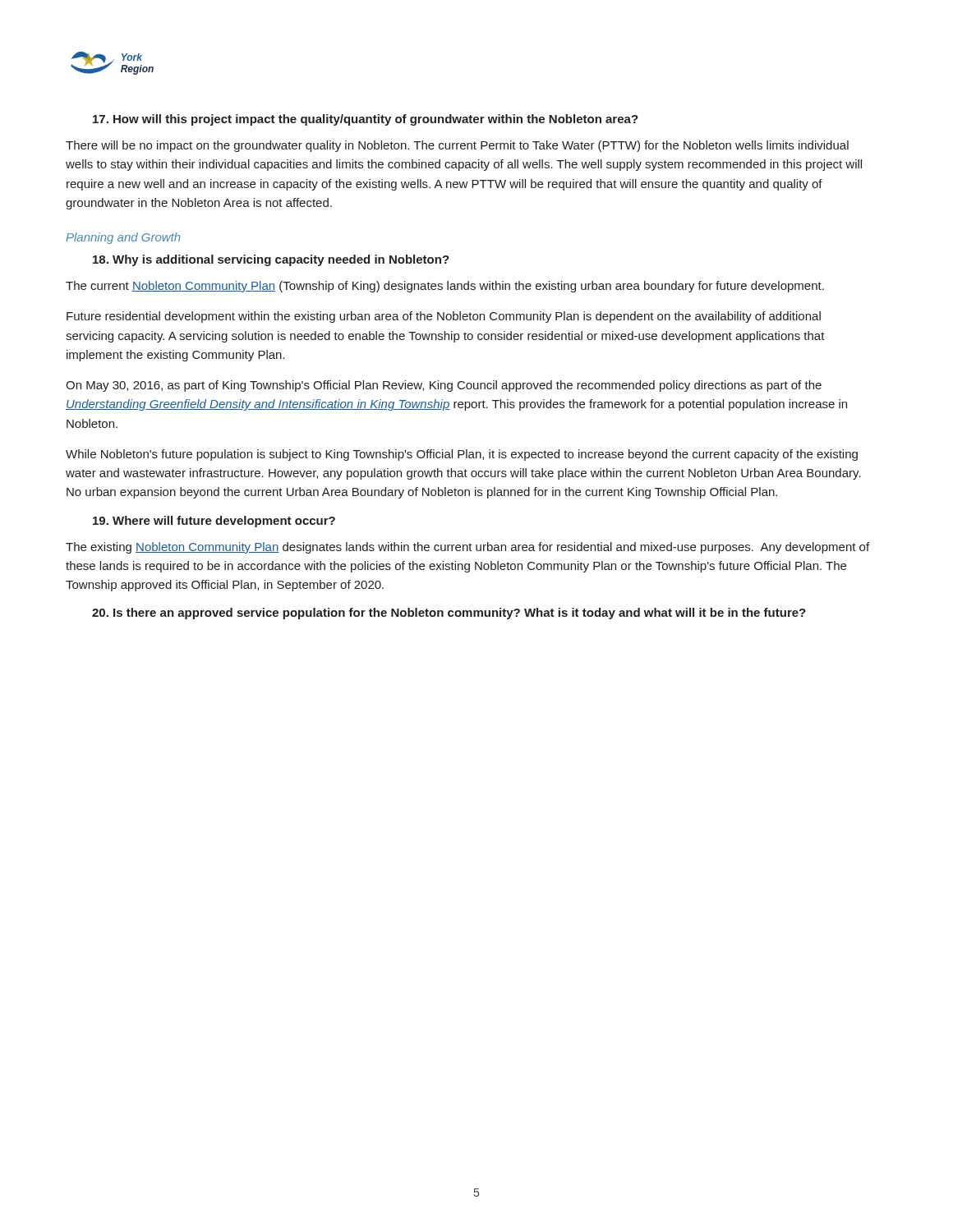
Task: Point to the block beginning "Future residential development within the existing urban"
Action: [x=445, y=335]
